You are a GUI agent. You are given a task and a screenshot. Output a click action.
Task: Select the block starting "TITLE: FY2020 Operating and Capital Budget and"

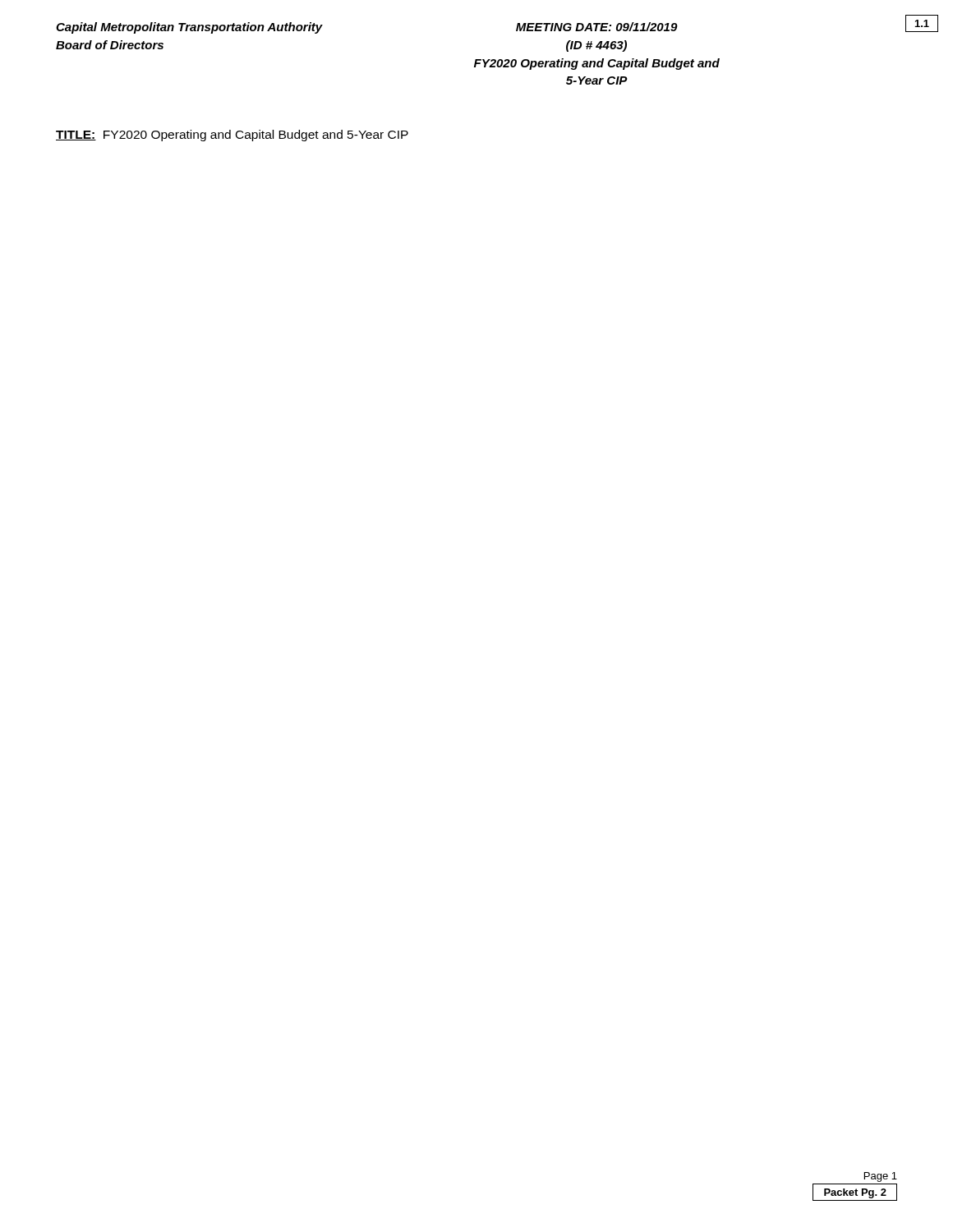232,134
